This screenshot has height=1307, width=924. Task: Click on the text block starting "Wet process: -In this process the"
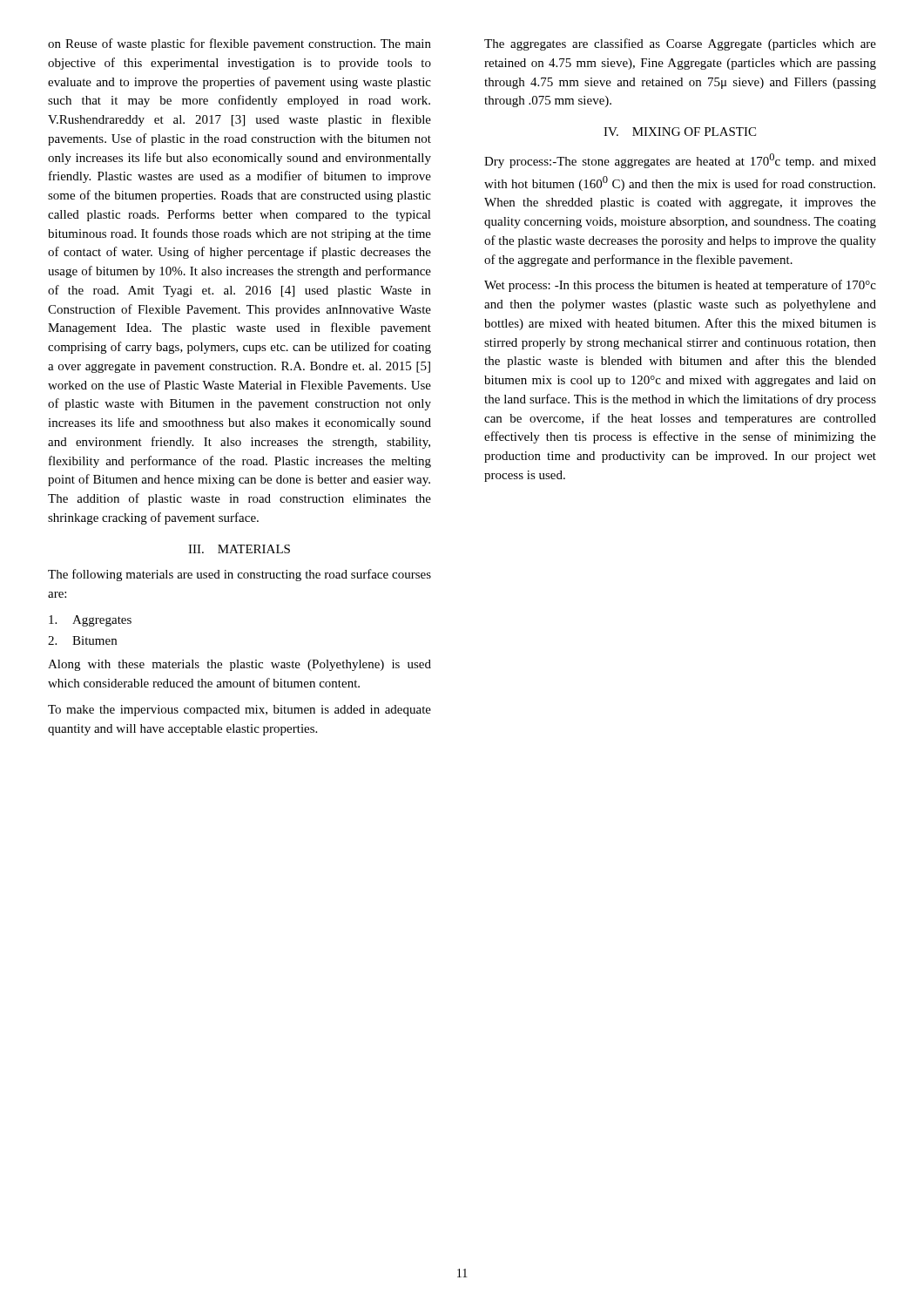[x=680, y=381]
